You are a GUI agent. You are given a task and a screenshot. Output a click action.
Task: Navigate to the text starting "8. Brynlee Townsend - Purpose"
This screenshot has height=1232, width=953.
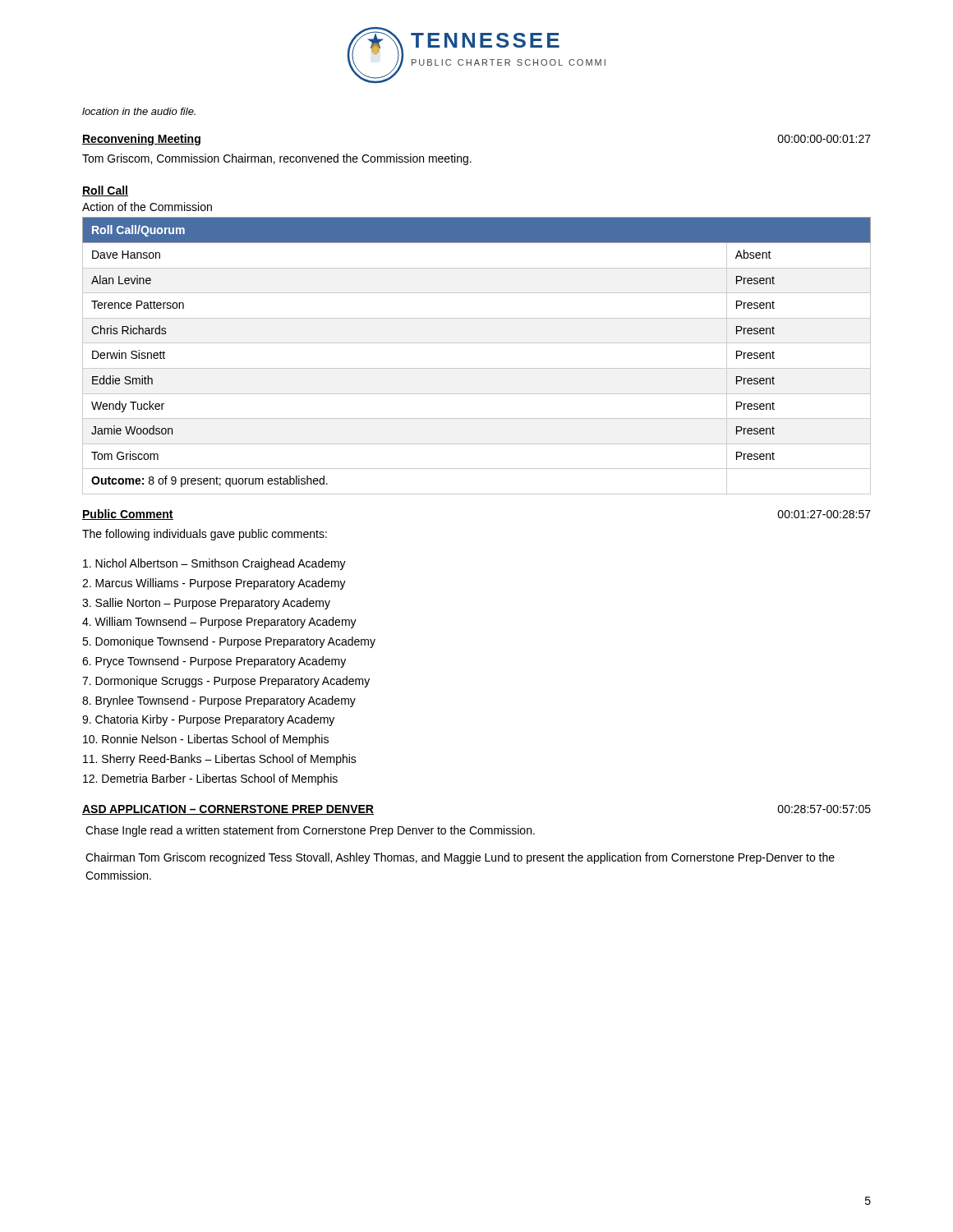(219, 700)
